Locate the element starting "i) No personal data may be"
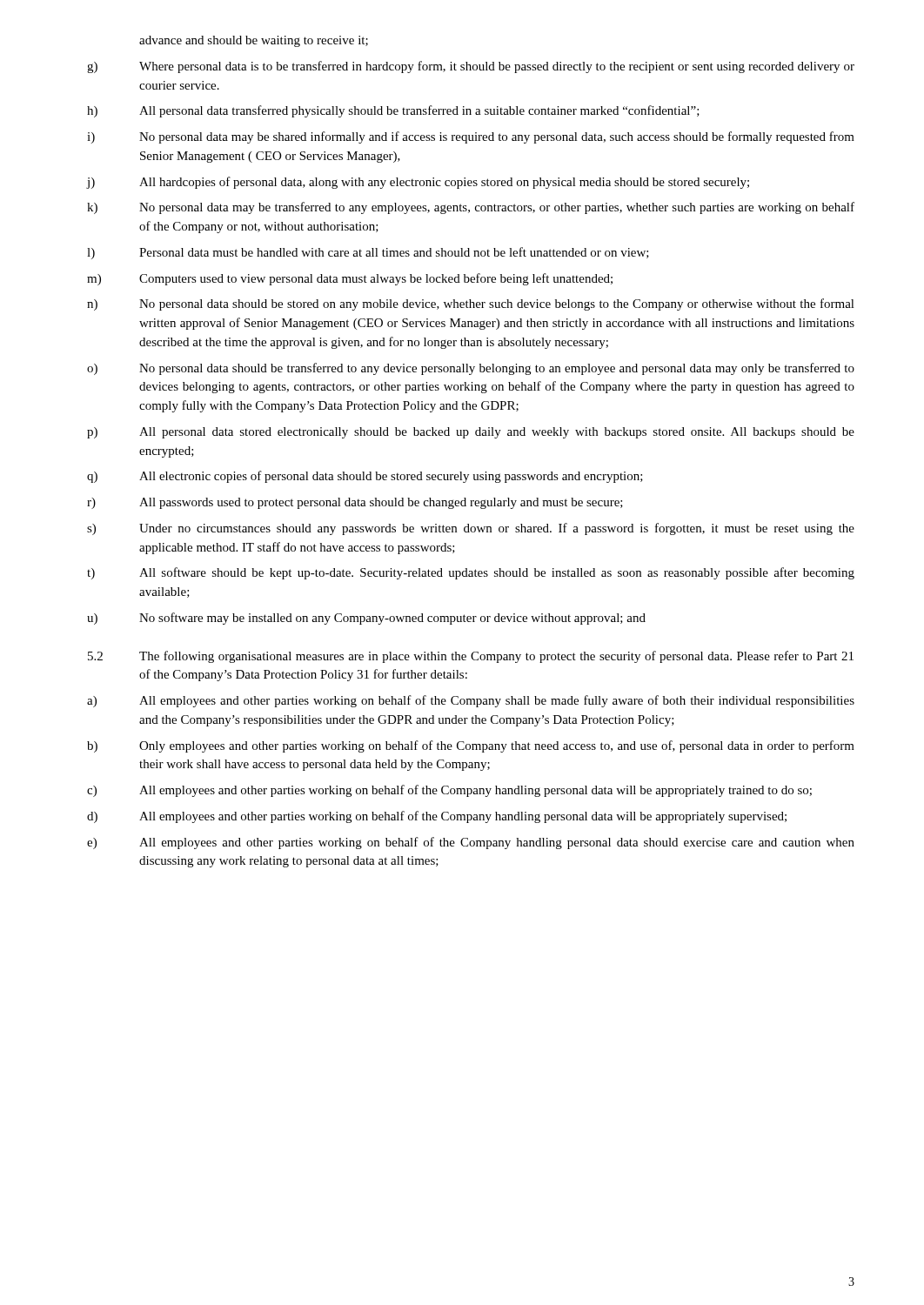This screenshot has width=924, height=1305. [471, 147]
